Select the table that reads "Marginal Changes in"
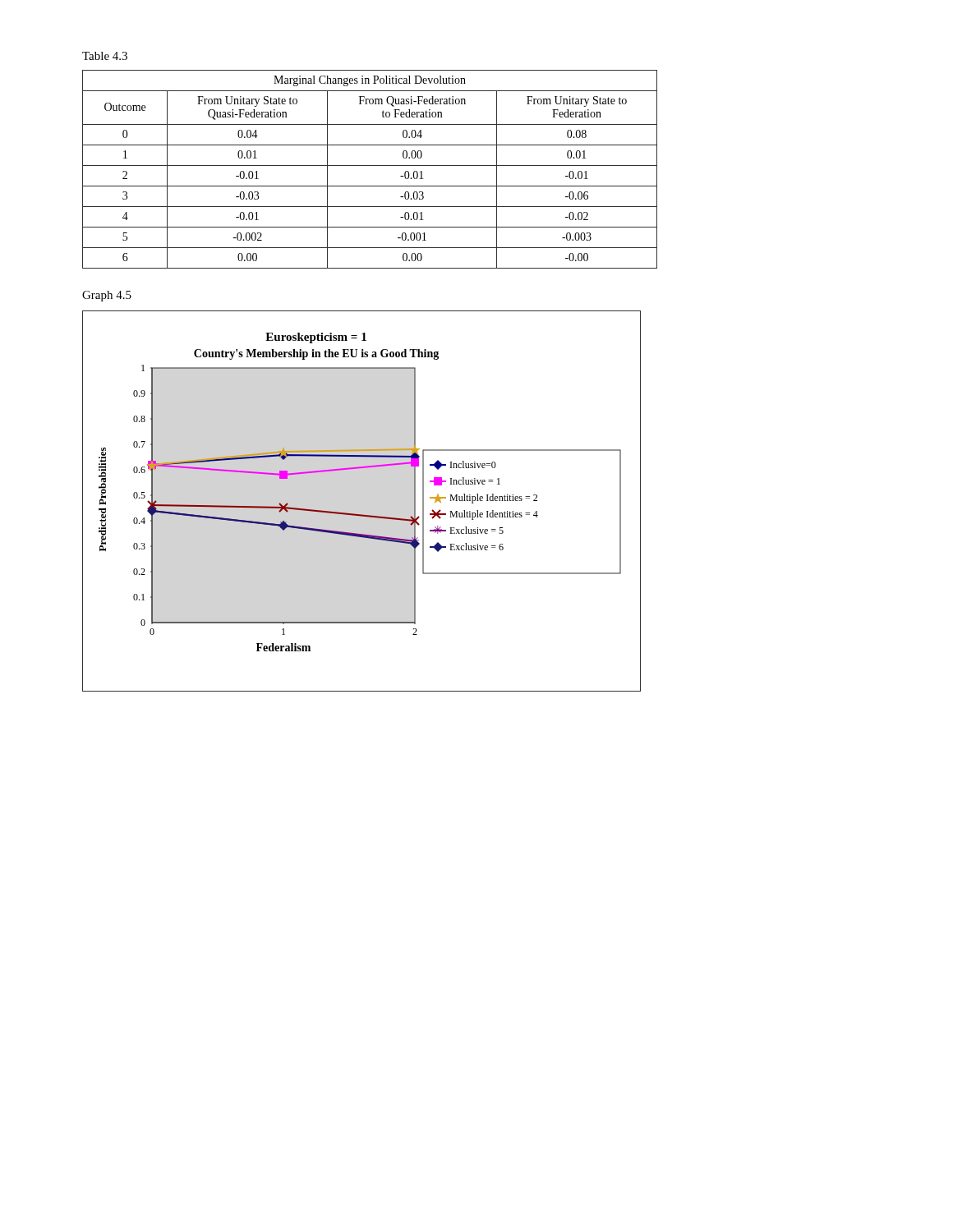Viewport: 953px width, 1232px height. [476, 169]
